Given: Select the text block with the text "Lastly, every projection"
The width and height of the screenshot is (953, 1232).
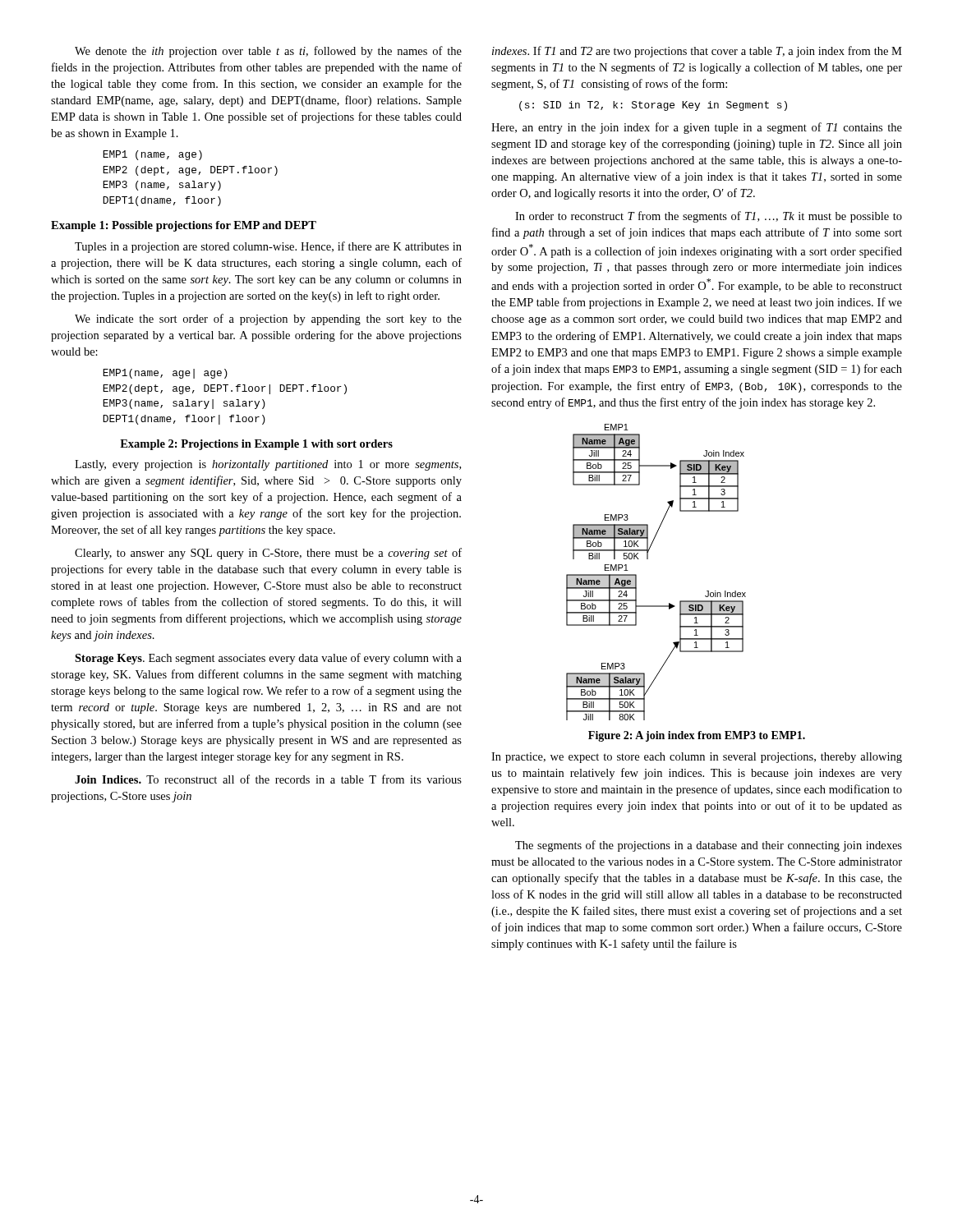Looking at the screenshot, I should pos(256,630).
